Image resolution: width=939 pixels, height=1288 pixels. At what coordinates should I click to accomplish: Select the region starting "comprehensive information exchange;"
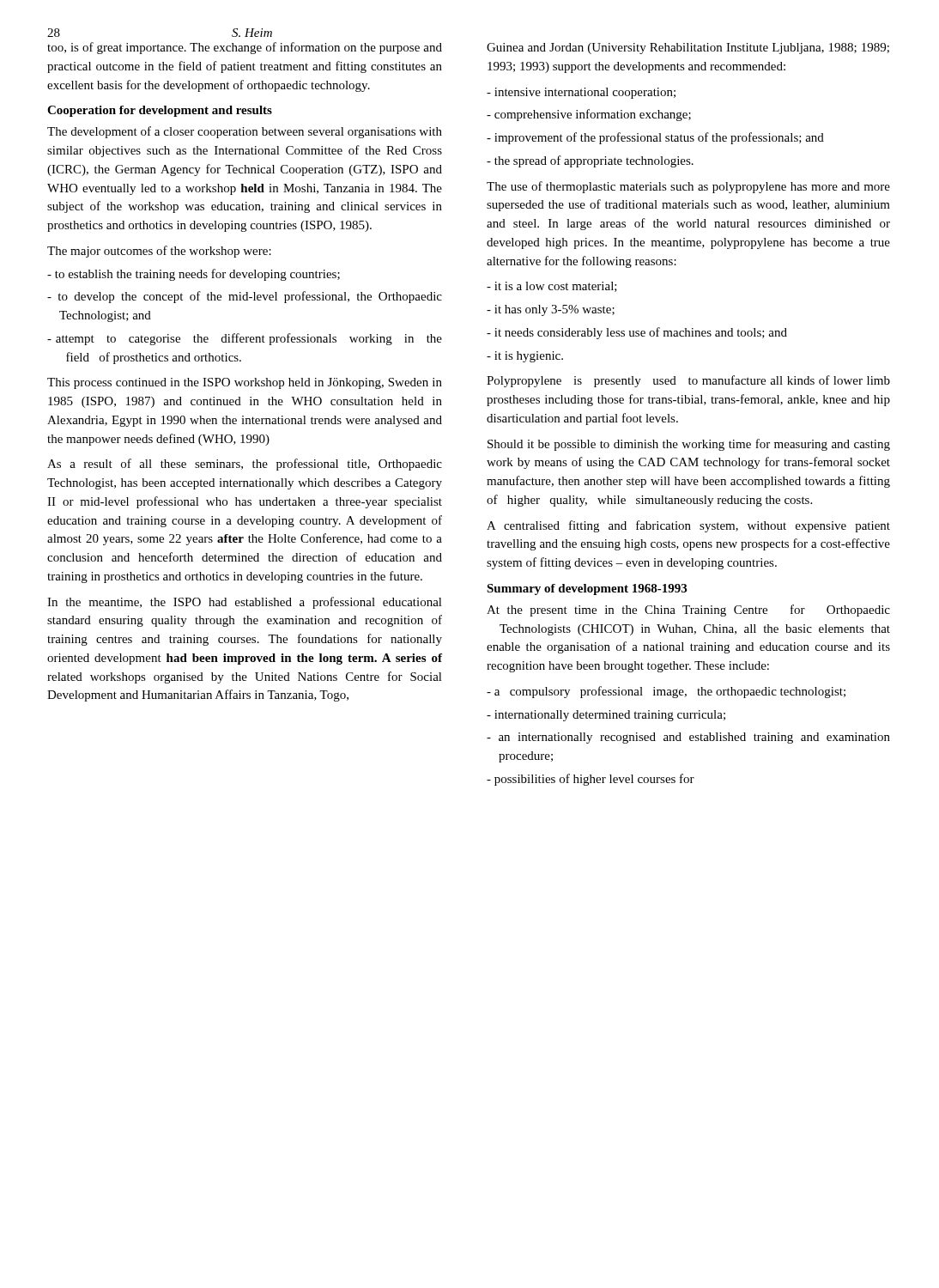589,114
